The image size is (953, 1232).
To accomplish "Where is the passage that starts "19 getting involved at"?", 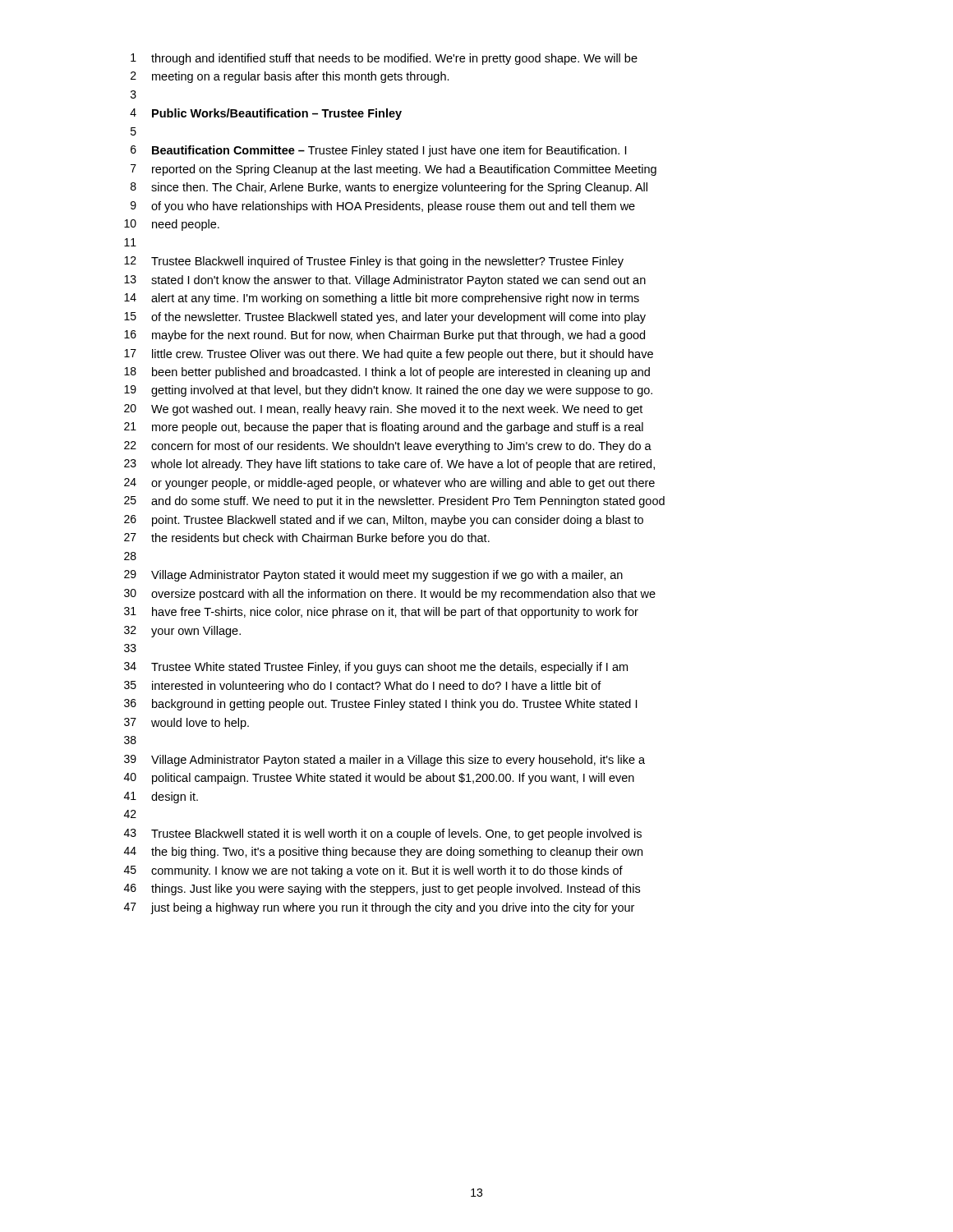I will click(476, 391).
